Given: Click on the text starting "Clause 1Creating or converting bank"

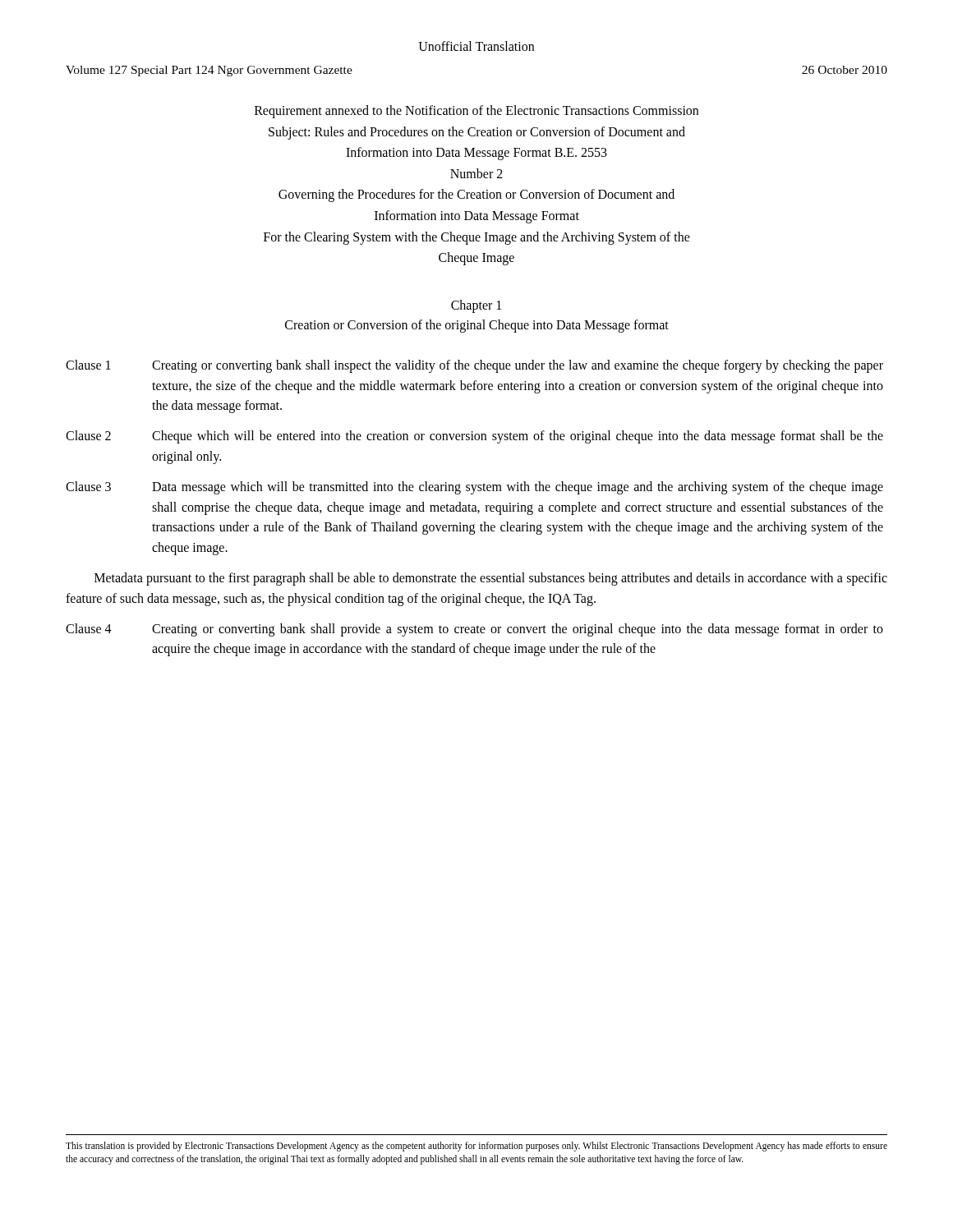Looking at the screenshot, I should click(474, 386).
